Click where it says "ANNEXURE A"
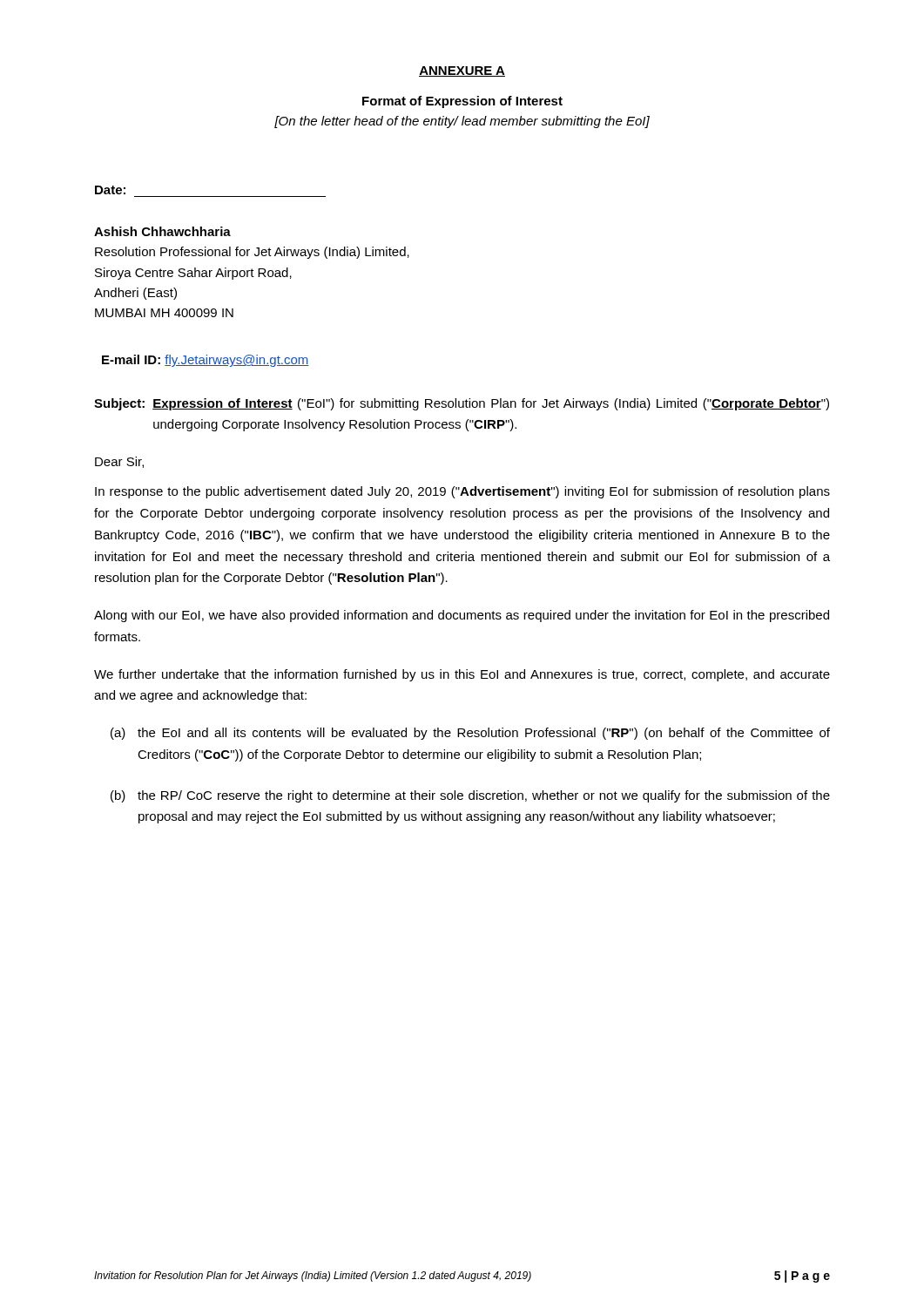This screenshot has height=1307, width=924. 462,70
